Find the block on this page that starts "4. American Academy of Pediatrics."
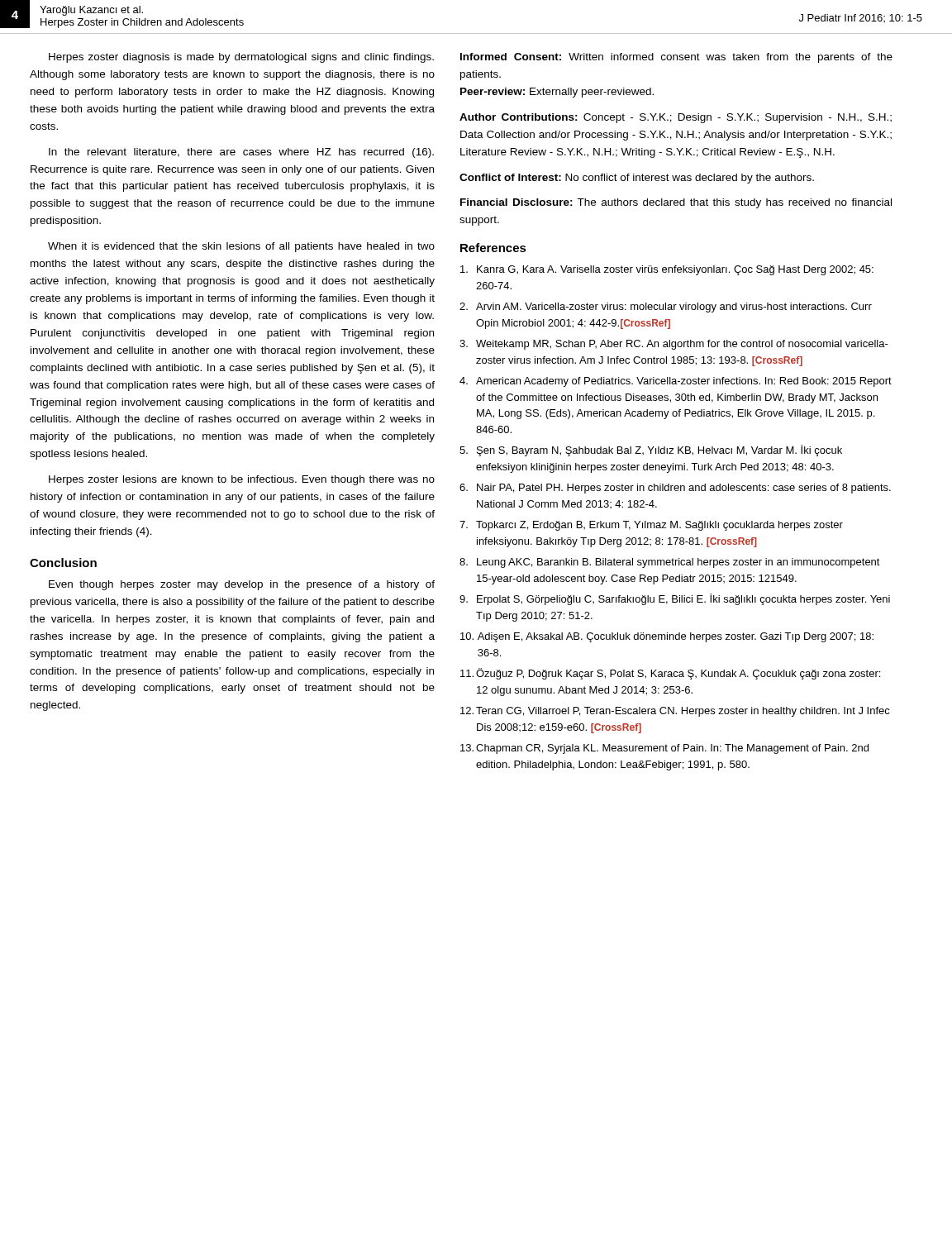This screenshot has width=952, height=1240. pyautogui.click(x=676, y=405)
